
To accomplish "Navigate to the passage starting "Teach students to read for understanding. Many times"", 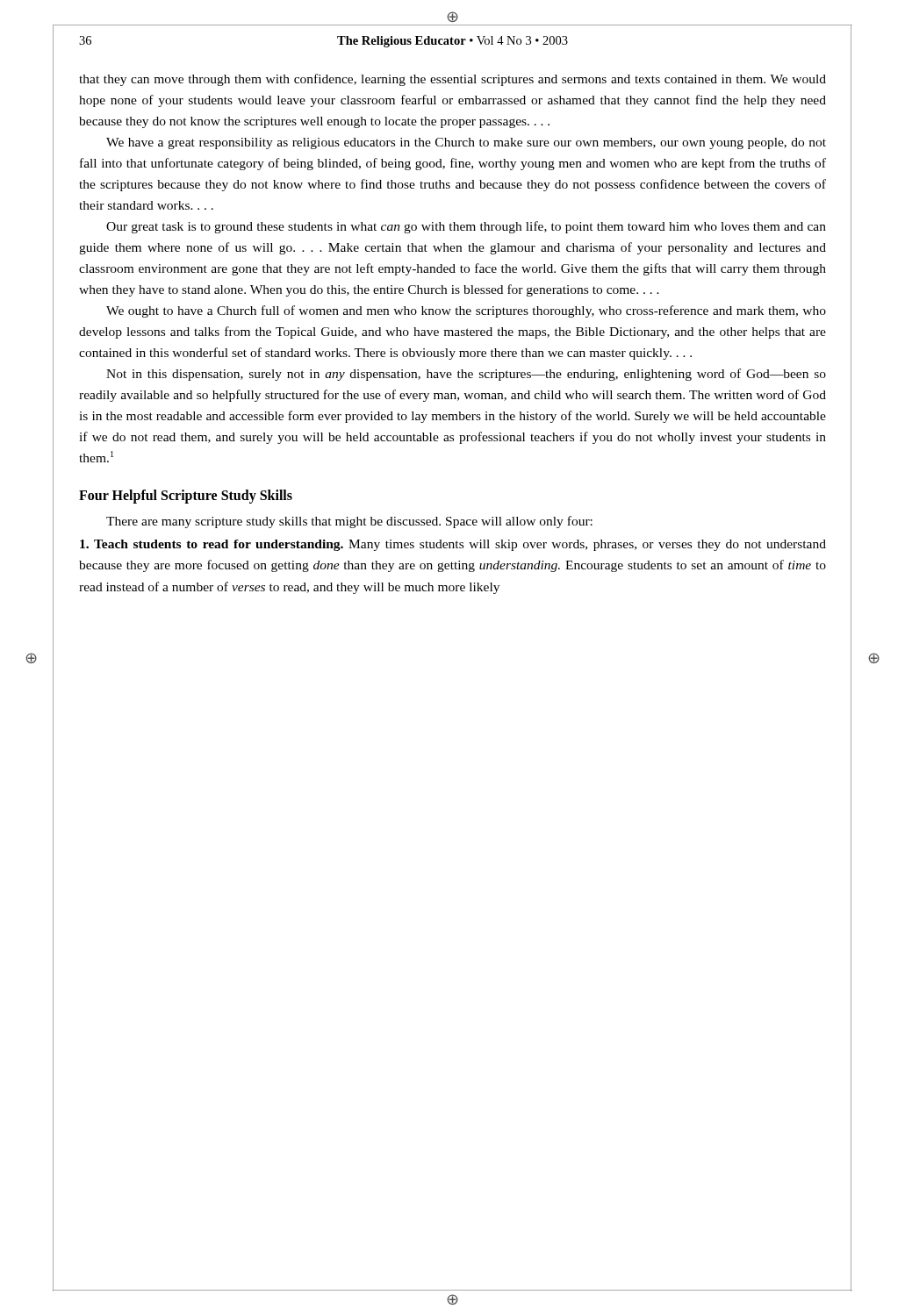I will tap(452, 565).
